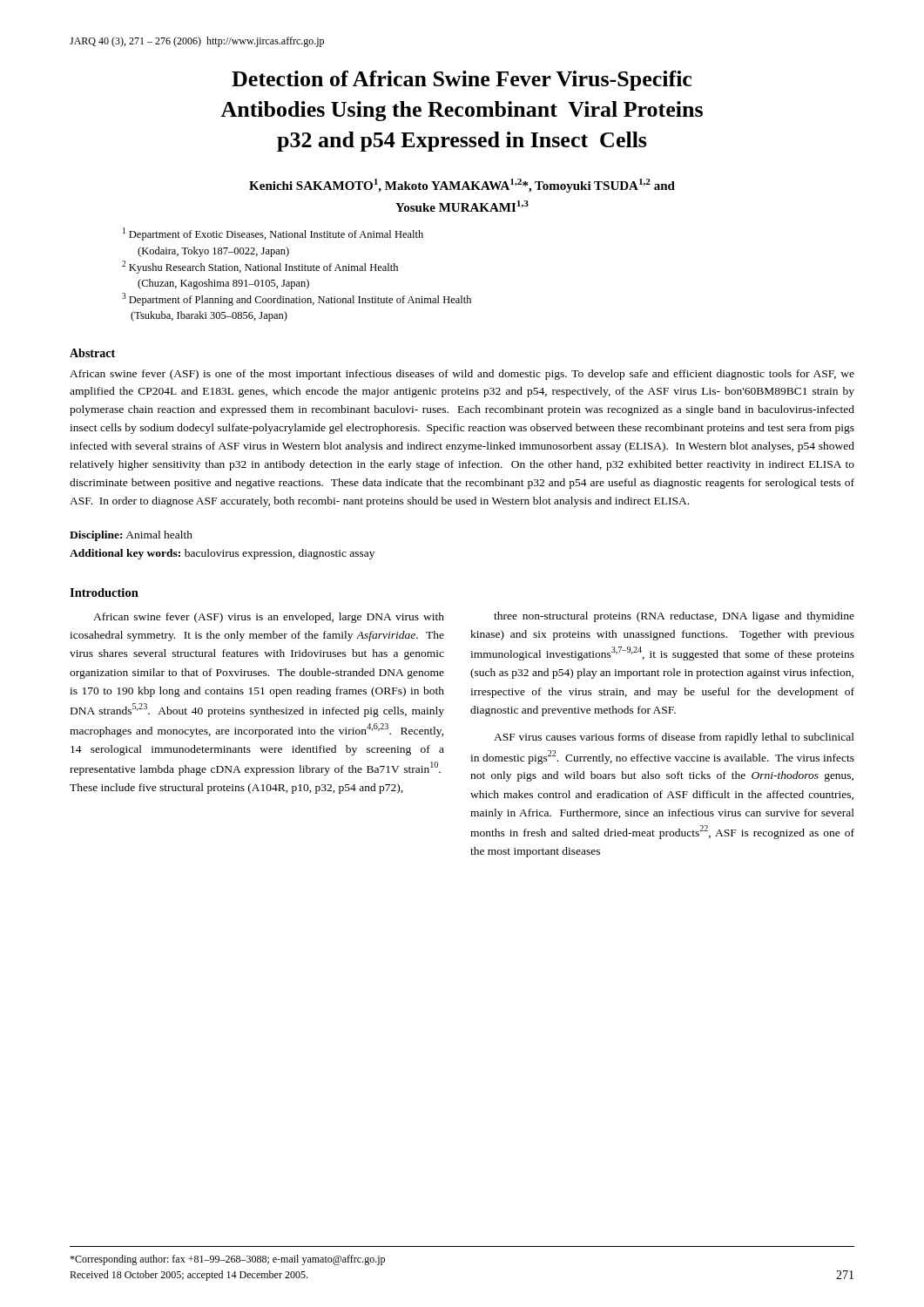Point to the title beginning "Detection of African Swine Fever Virus-Specific Antibodies"
This screenshot has height=1307, width=924.
(x=462, y=110)
